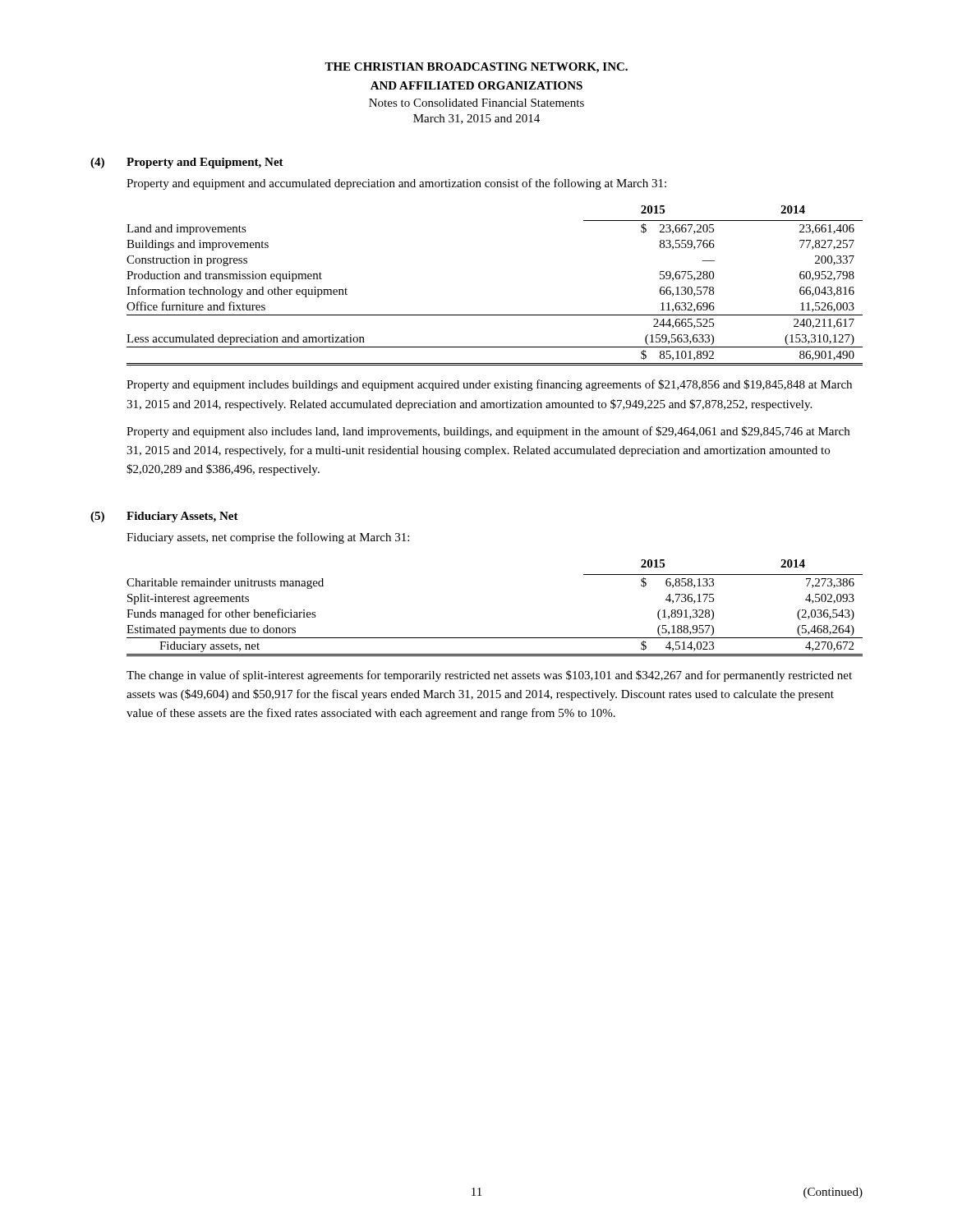Click the passage that begins "The change in value"
The height and width of the screenshot is (1232, 953).
(x=489, y=694)
